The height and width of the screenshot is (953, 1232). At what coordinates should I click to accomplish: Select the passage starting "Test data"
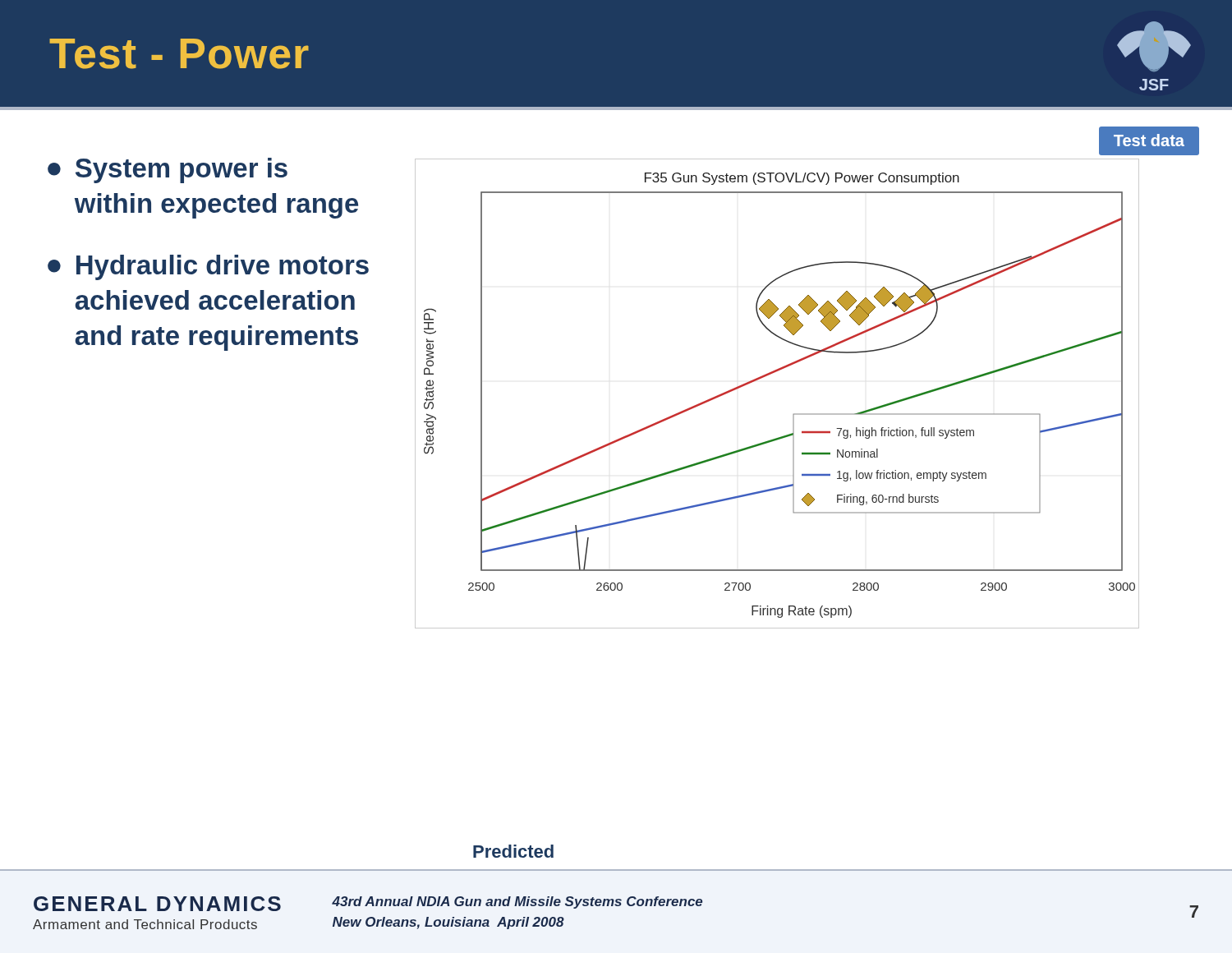1149,140
